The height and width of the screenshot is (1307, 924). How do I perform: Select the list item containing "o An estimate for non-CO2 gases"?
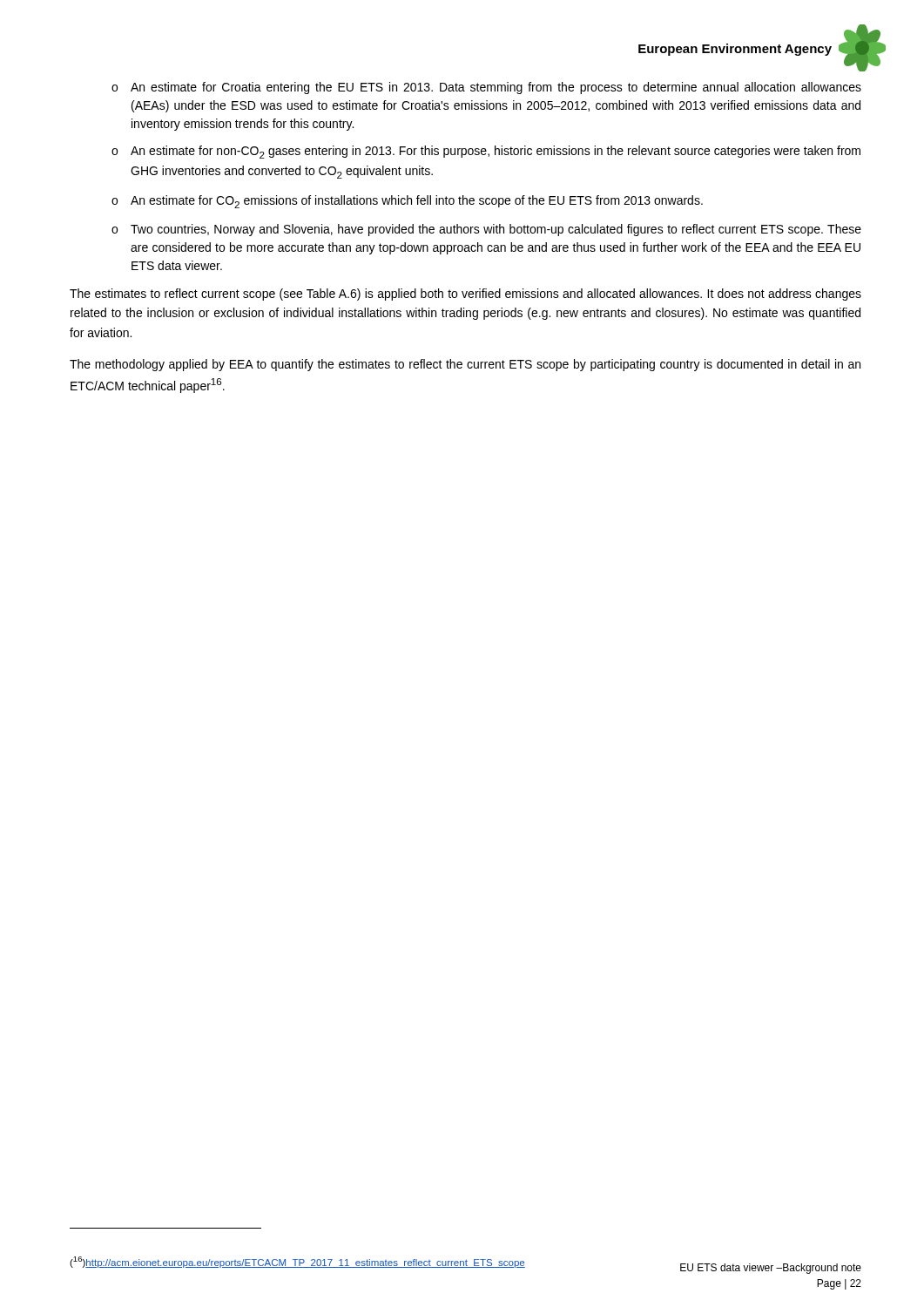click(483, 162)
